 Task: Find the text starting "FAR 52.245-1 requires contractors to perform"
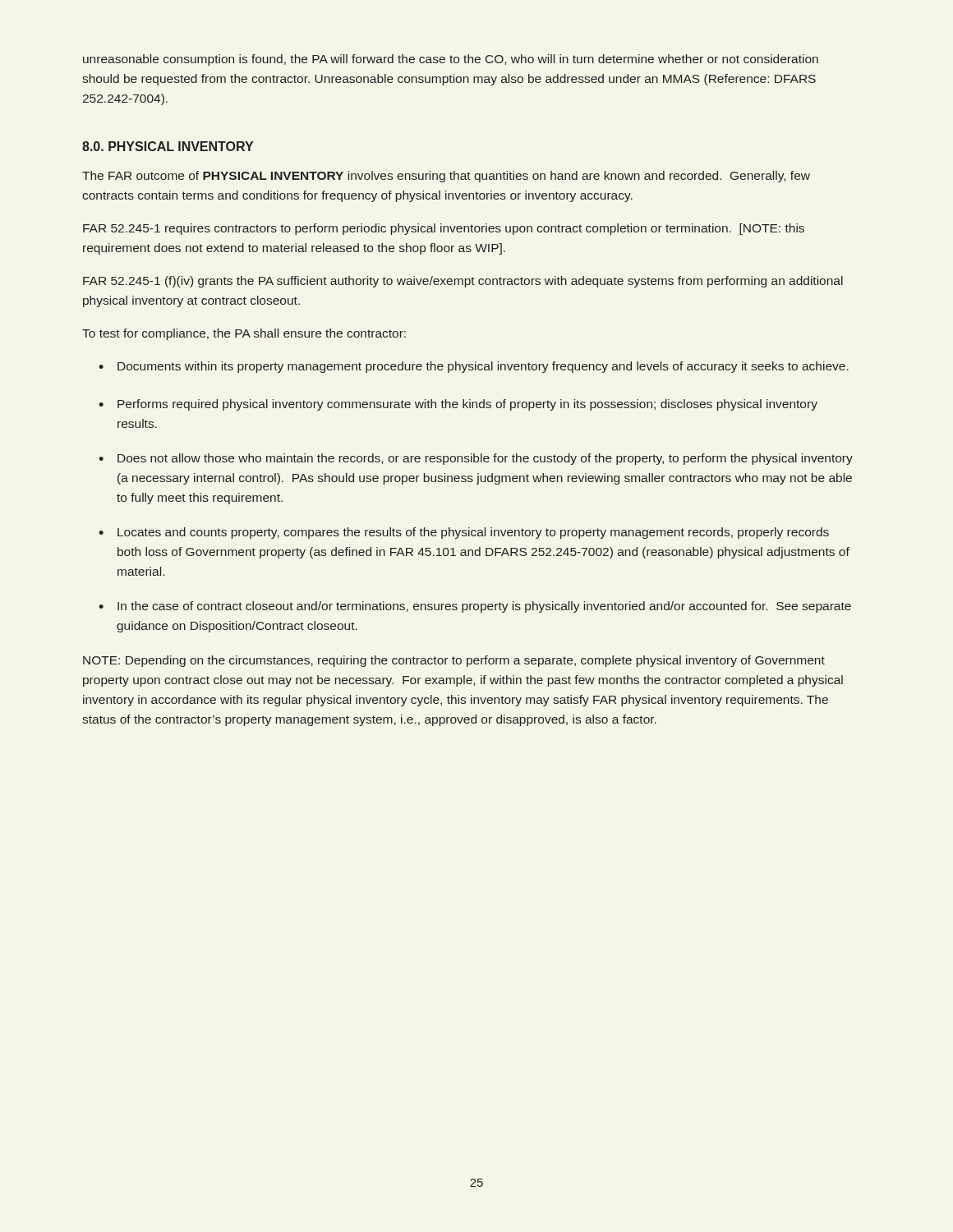point(443,238)
